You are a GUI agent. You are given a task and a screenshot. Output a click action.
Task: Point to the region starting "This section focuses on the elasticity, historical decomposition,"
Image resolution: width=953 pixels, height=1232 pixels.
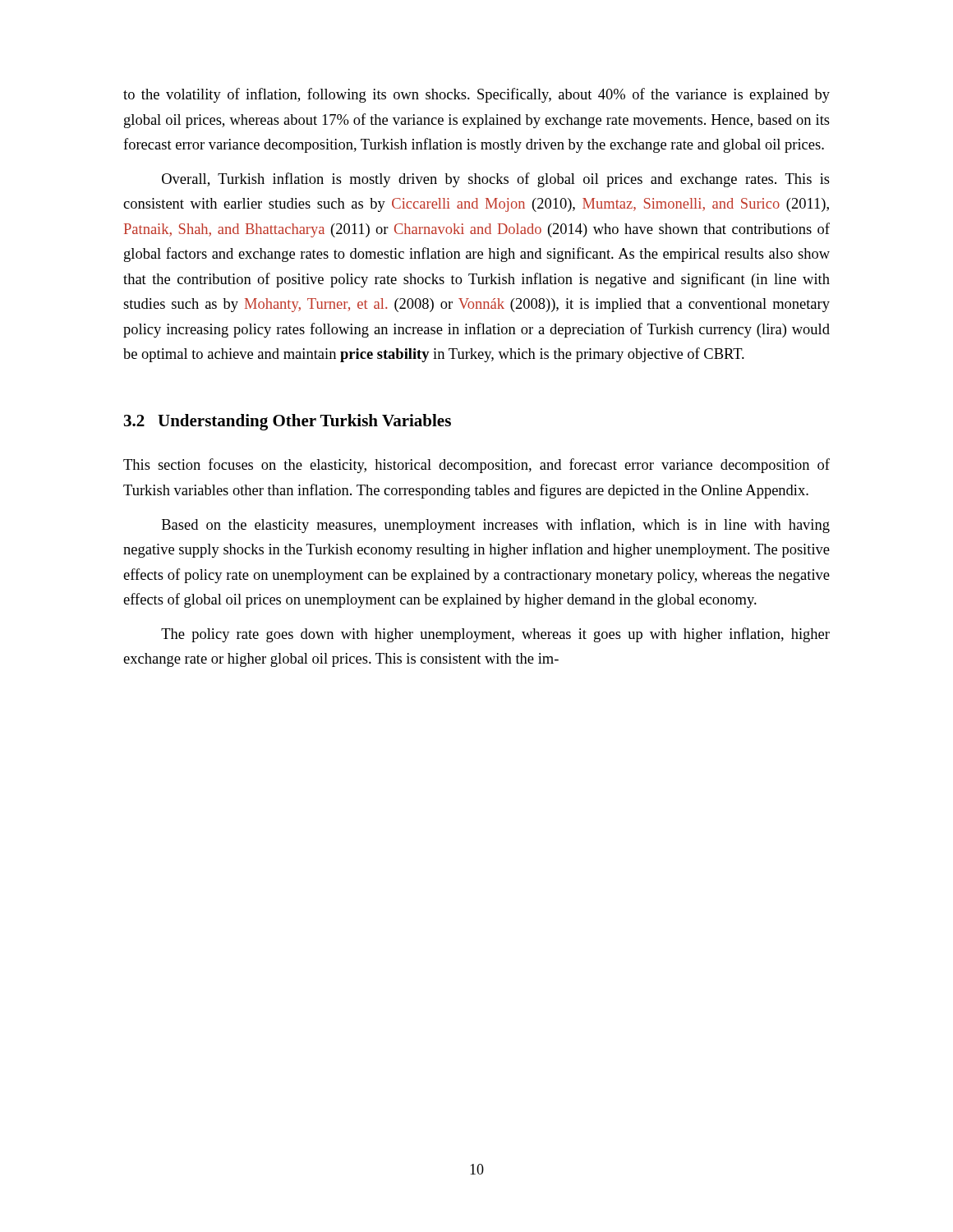[476, 478]
